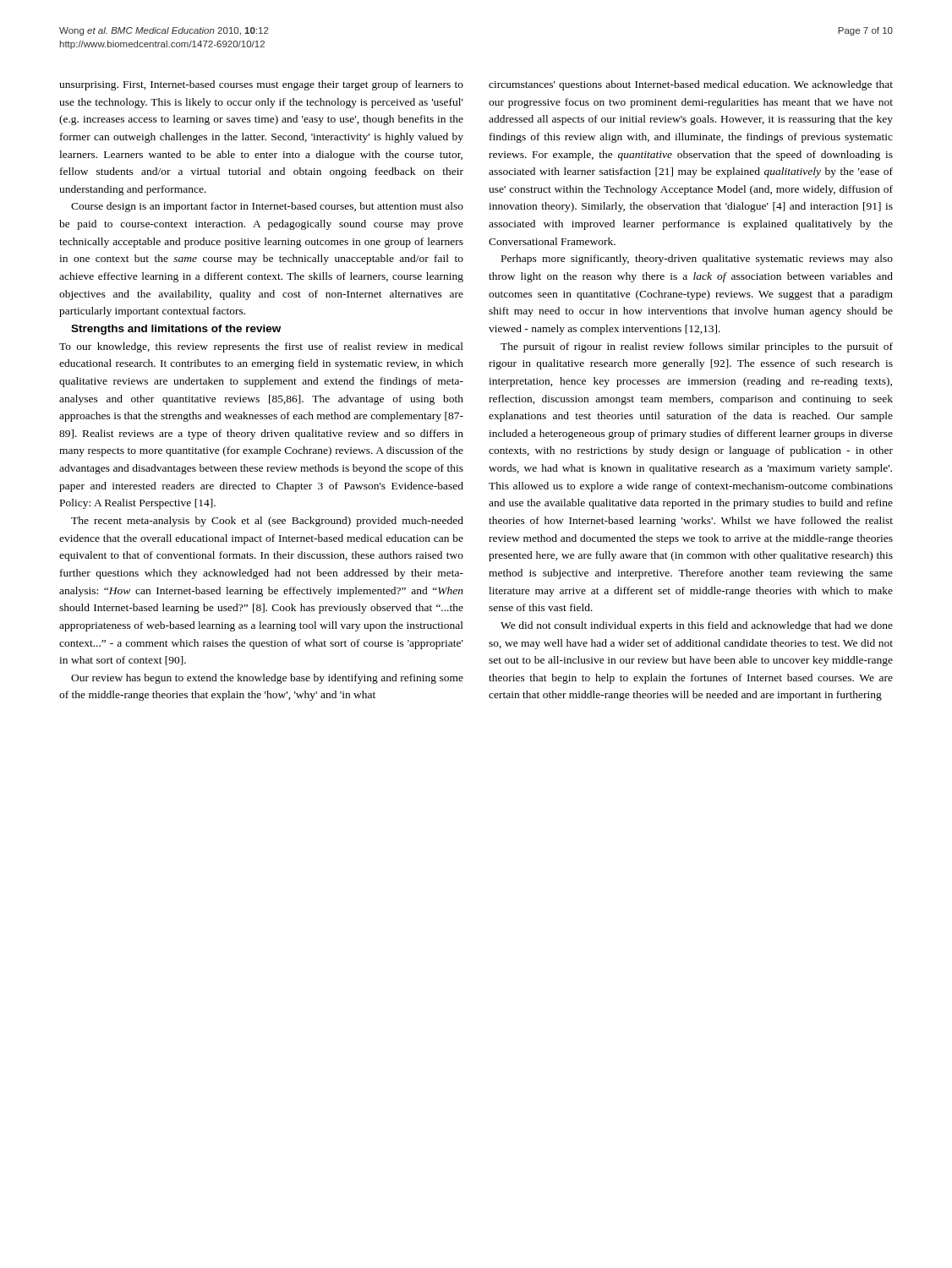
Task: Locate the text "Strengths and limitations of the review"
Action: [x=261, y=329]
